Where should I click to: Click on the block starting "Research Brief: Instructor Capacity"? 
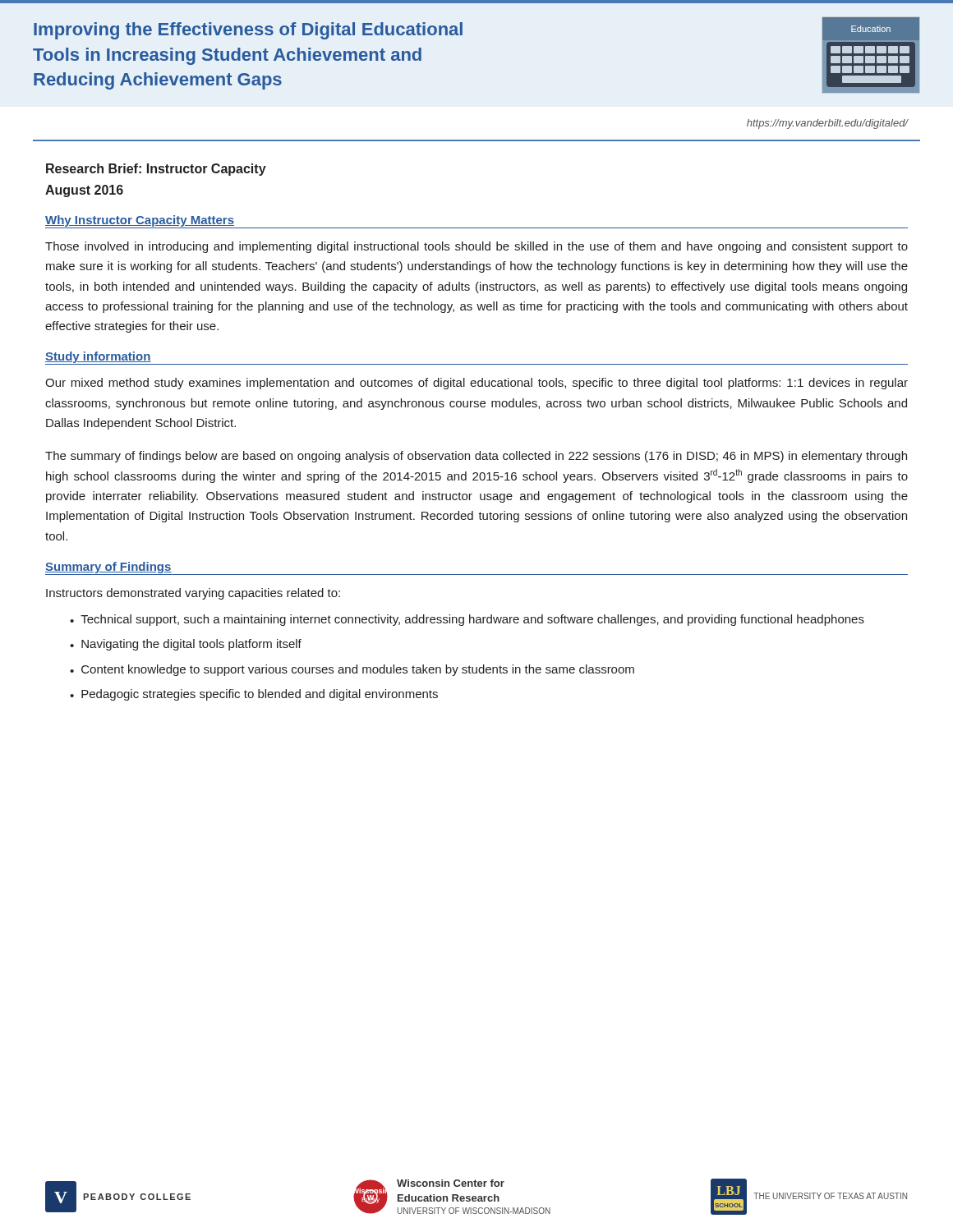pos(155,169)
